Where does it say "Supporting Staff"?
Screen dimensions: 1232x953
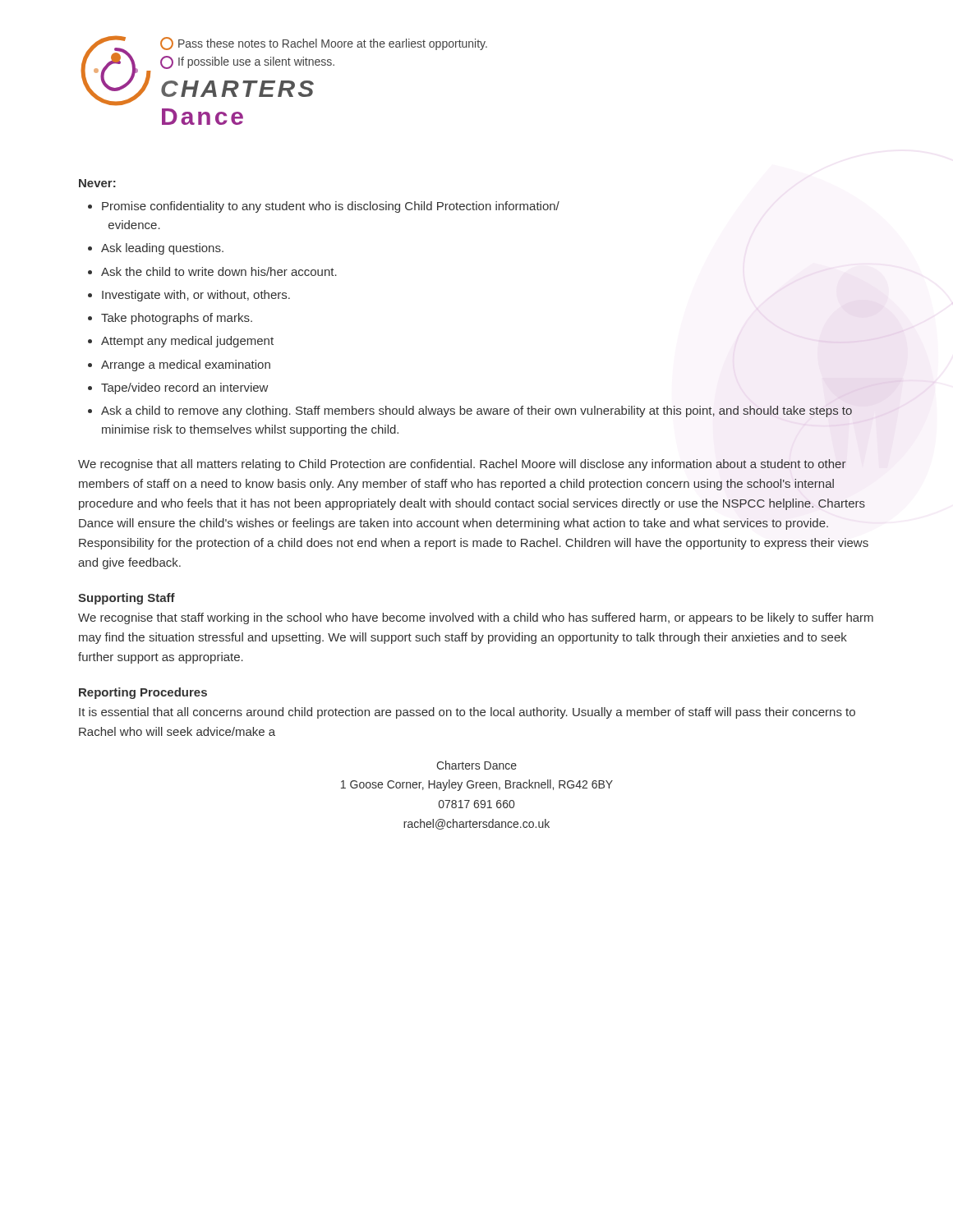tap(126, 597)
